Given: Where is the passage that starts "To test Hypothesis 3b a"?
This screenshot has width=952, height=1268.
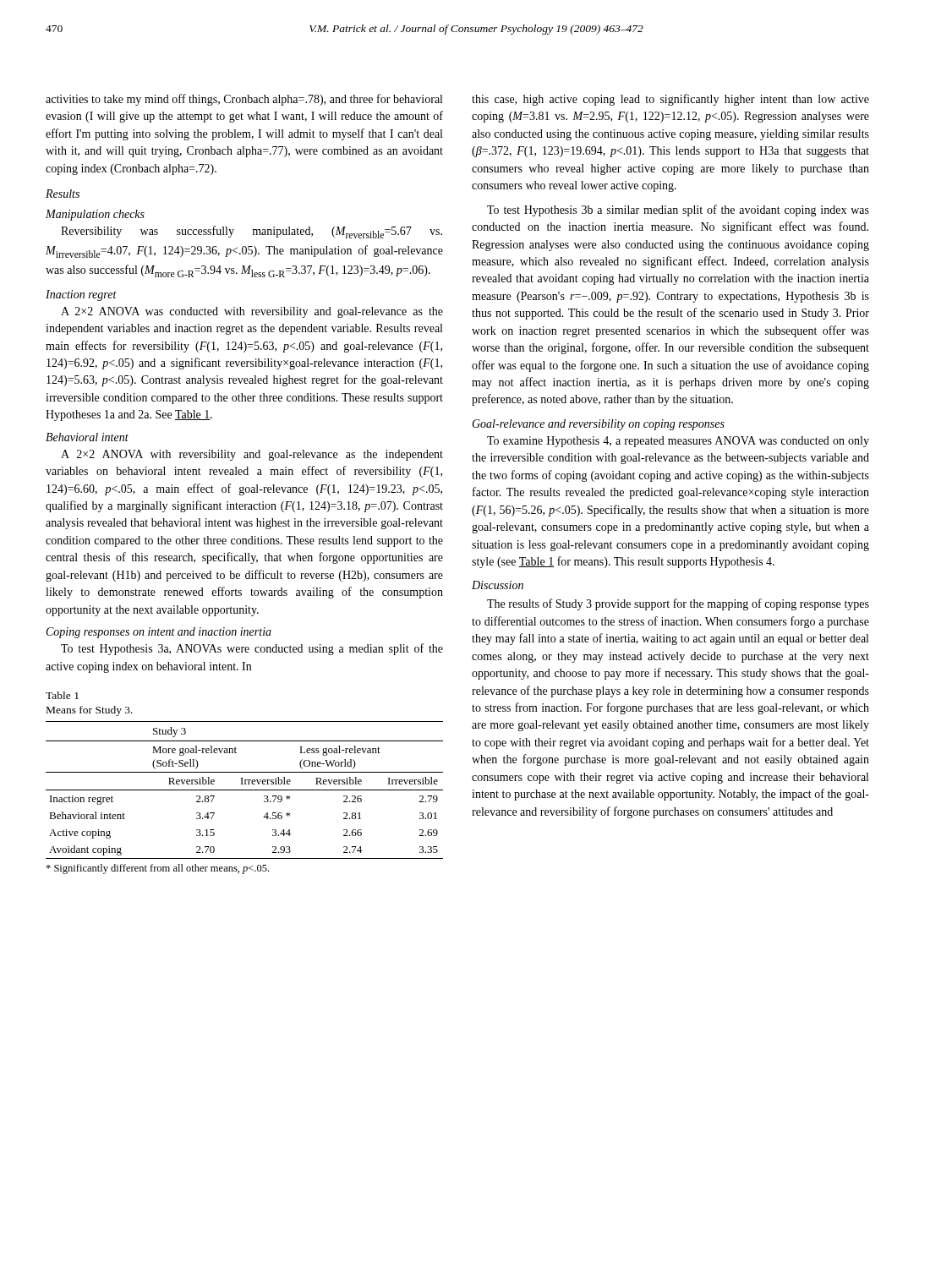Looking at the screenshot, I should coord(670,305).
